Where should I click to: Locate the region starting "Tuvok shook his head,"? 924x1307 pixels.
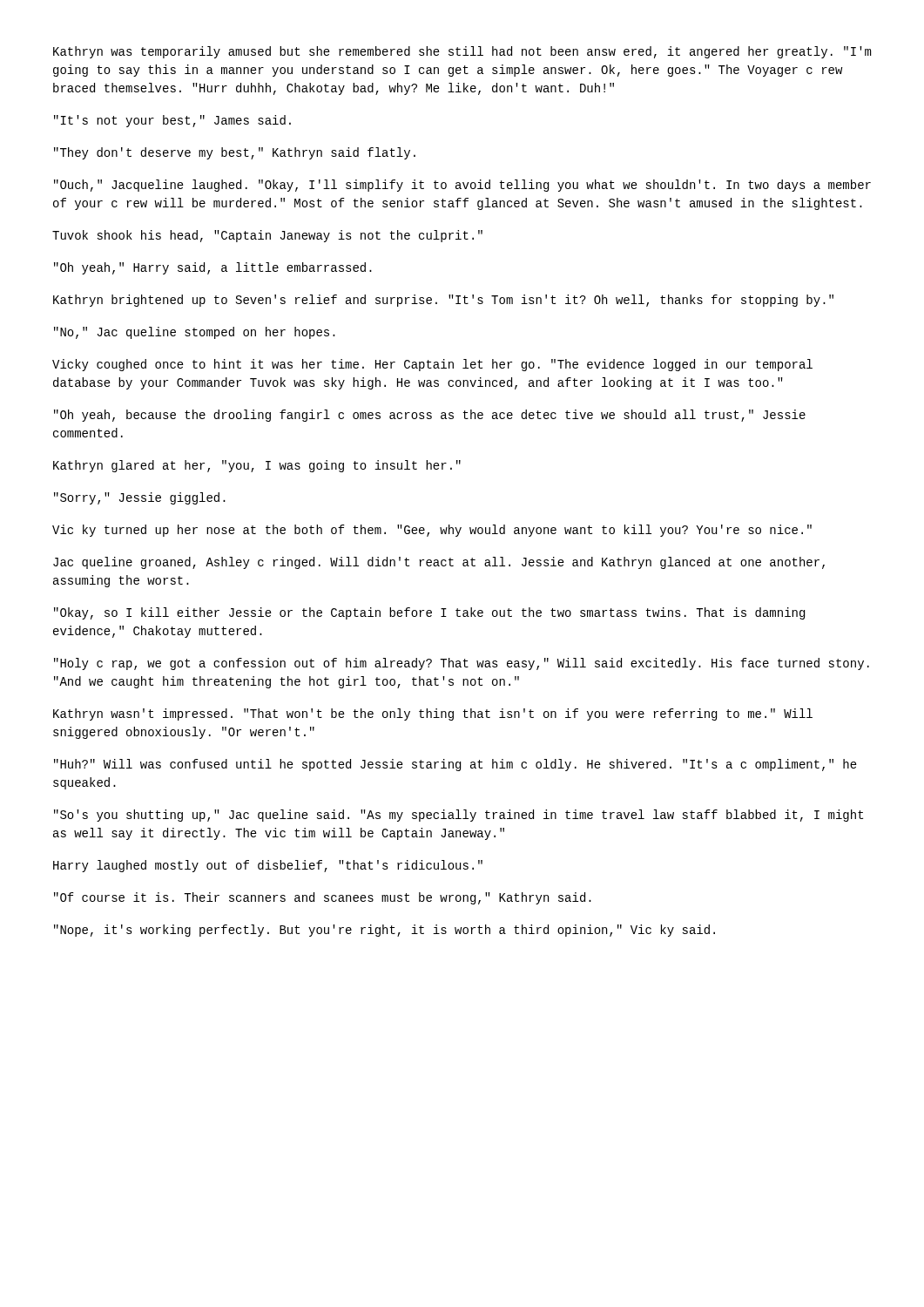click(x=268, y=236)
